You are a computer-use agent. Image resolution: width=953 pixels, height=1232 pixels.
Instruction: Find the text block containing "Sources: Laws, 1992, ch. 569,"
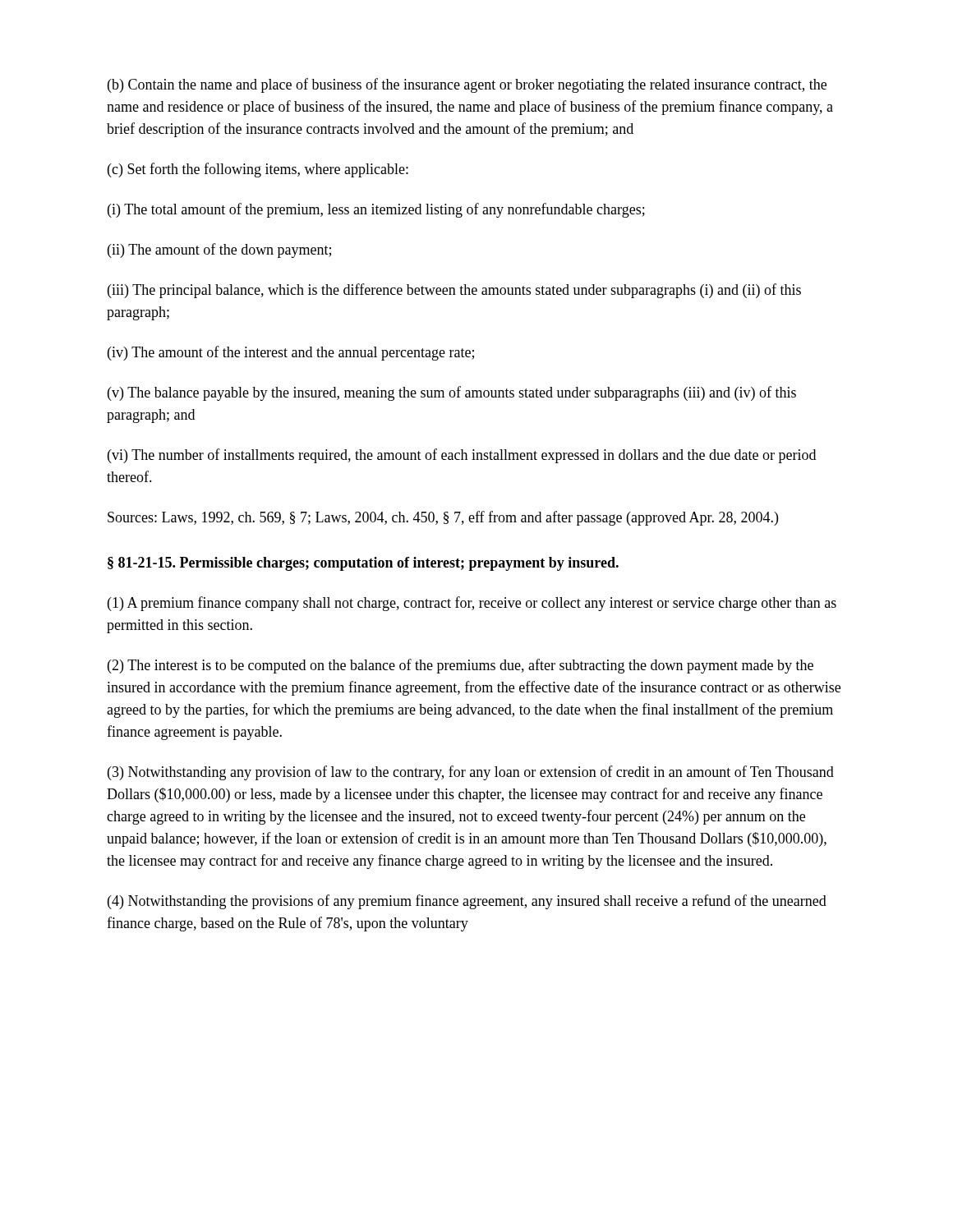point(443,517)
